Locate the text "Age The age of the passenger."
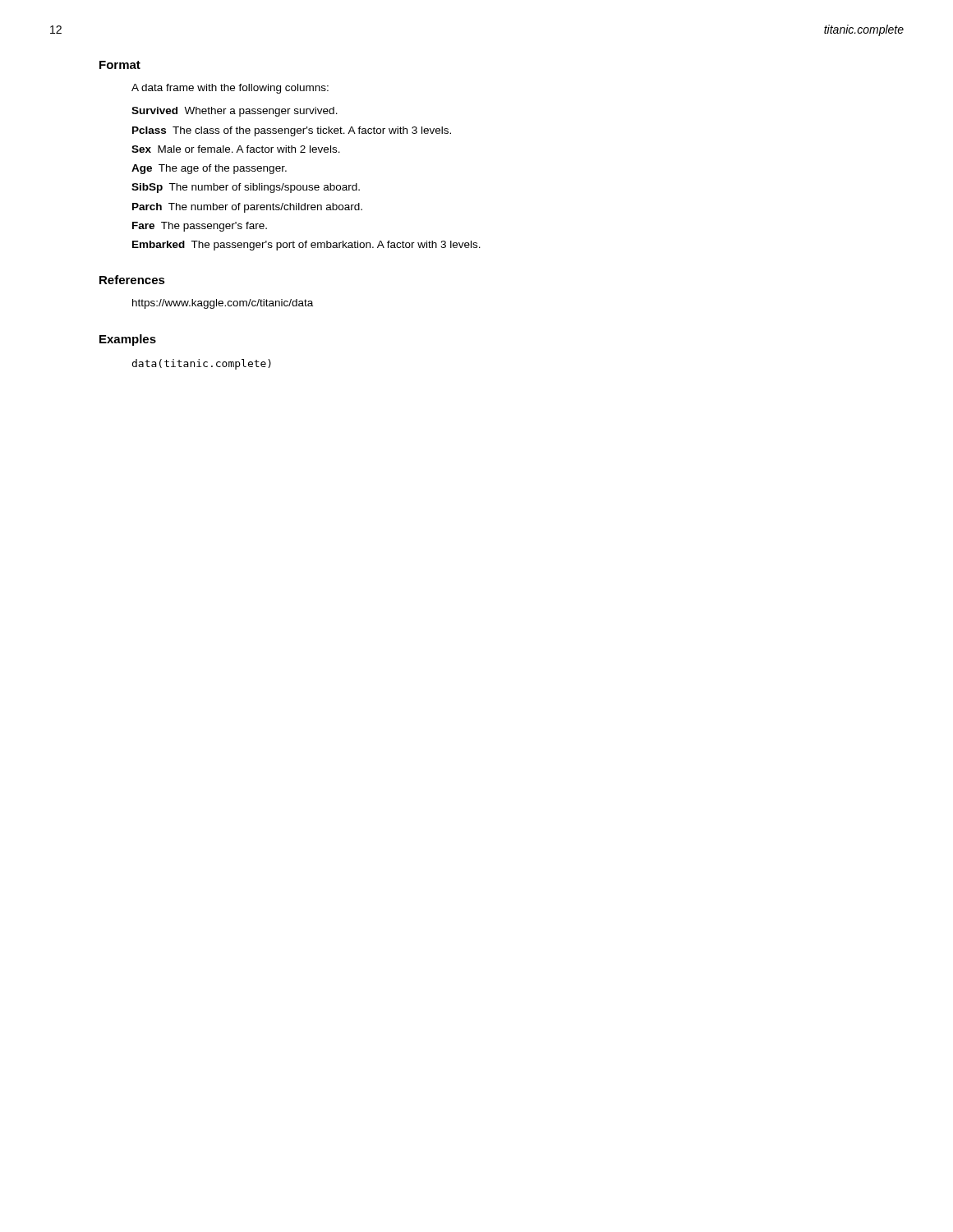Viewport: 953px width, 1232px height. pos(209,168)
